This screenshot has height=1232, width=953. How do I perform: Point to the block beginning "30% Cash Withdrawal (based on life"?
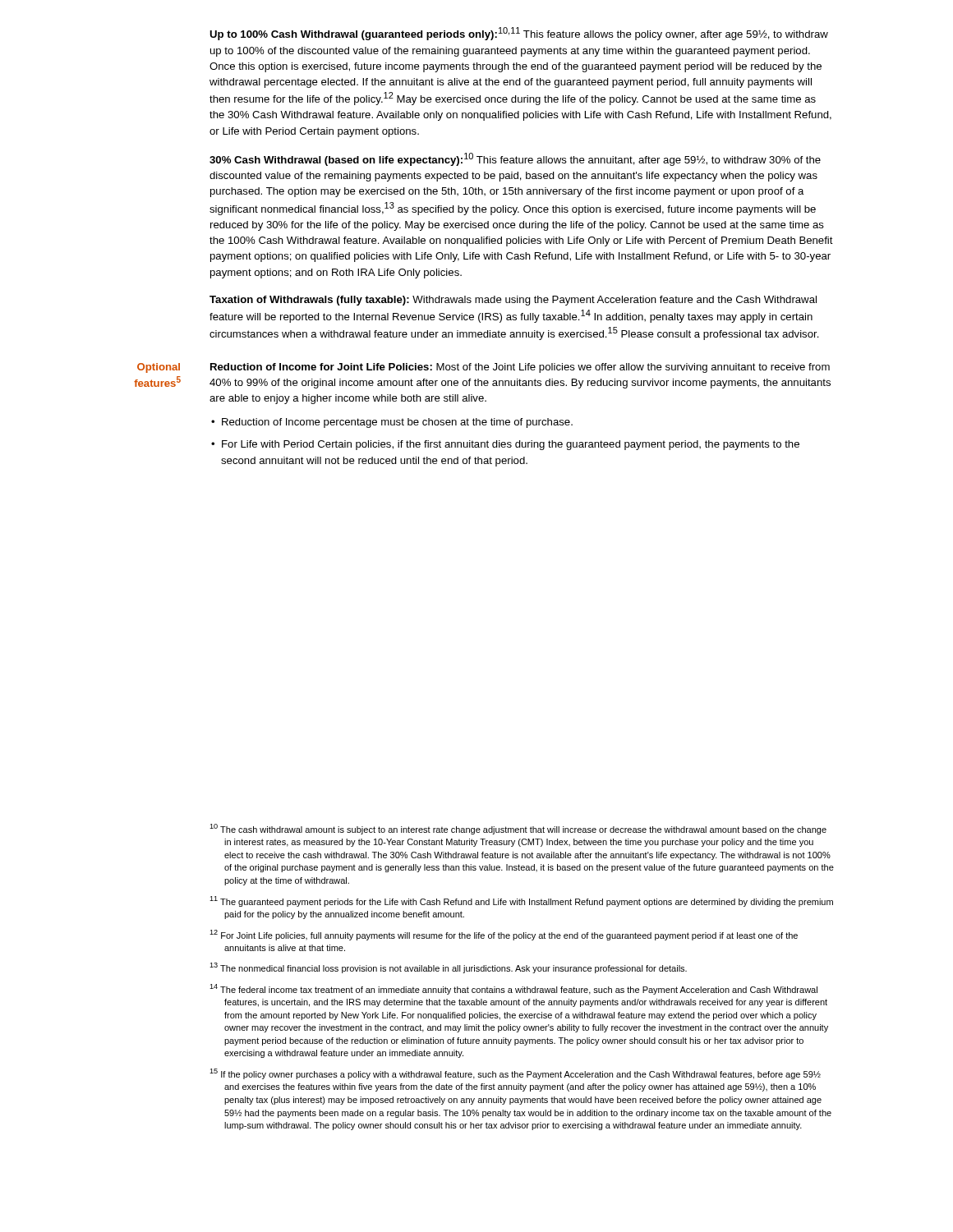pos(521,214)
